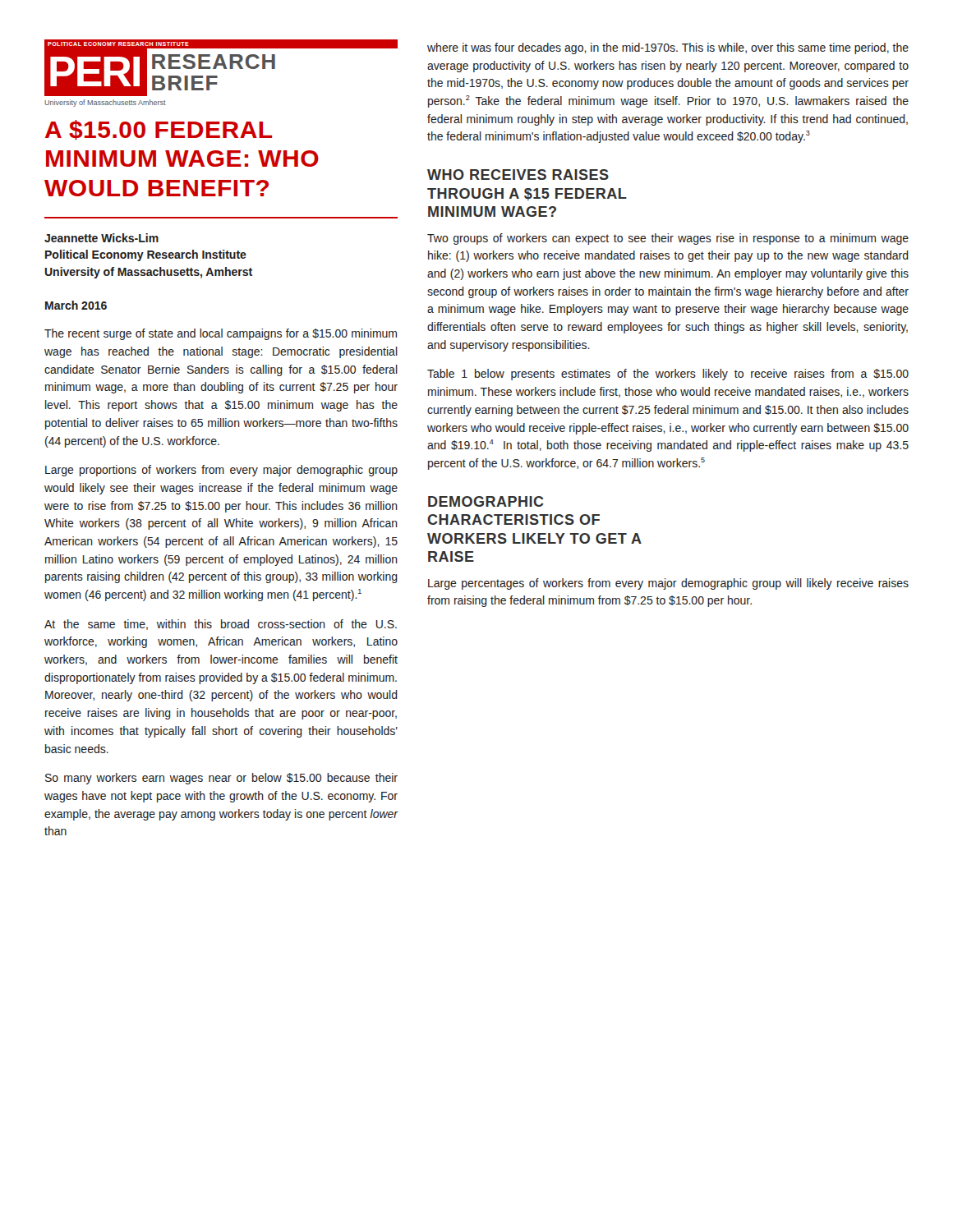Locate the text block starting "Large proportions of"
Screen dimensions: 1232x953
click(221, 532)
